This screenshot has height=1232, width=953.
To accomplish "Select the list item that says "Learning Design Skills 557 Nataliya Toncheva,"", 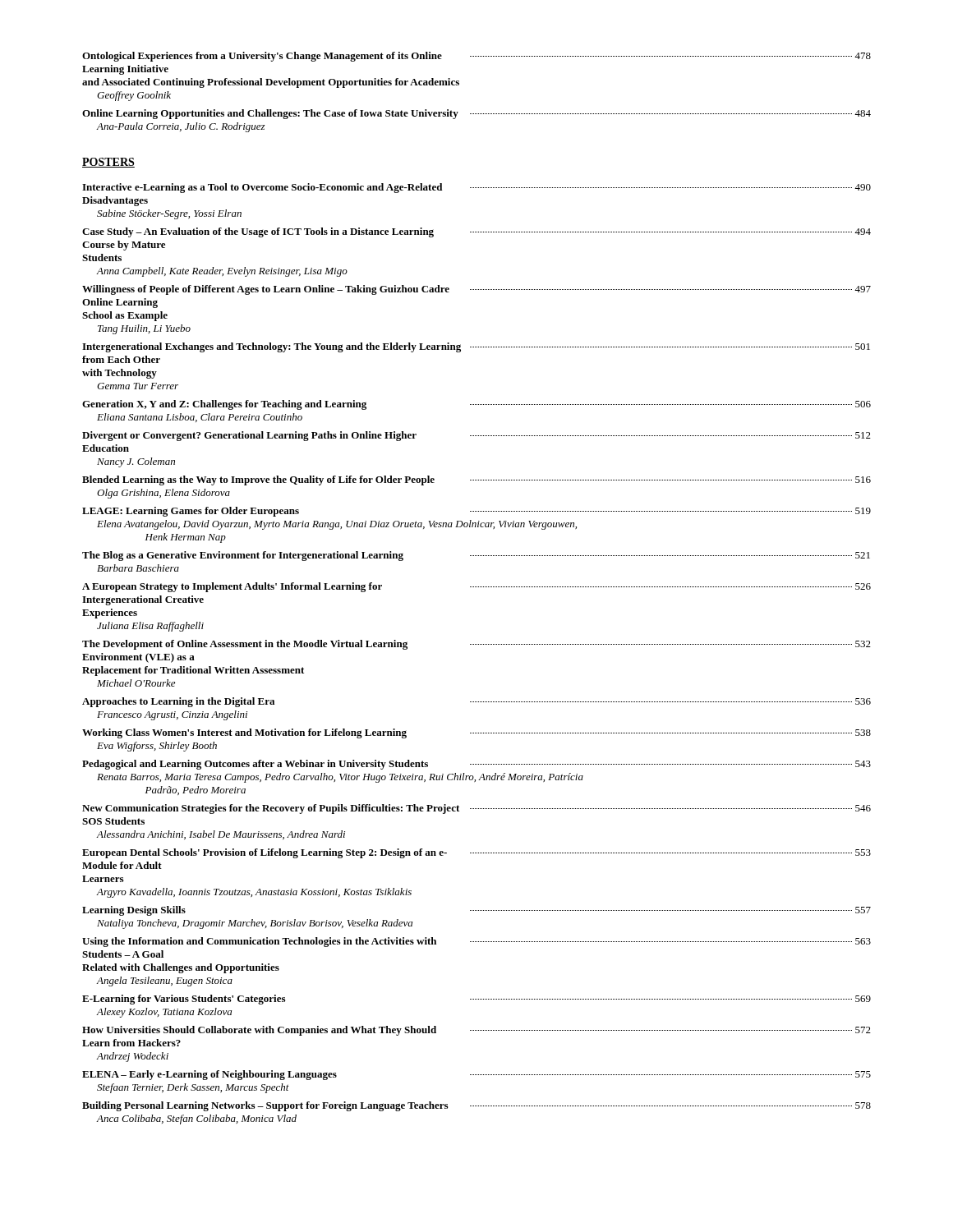I will (476, 917).
